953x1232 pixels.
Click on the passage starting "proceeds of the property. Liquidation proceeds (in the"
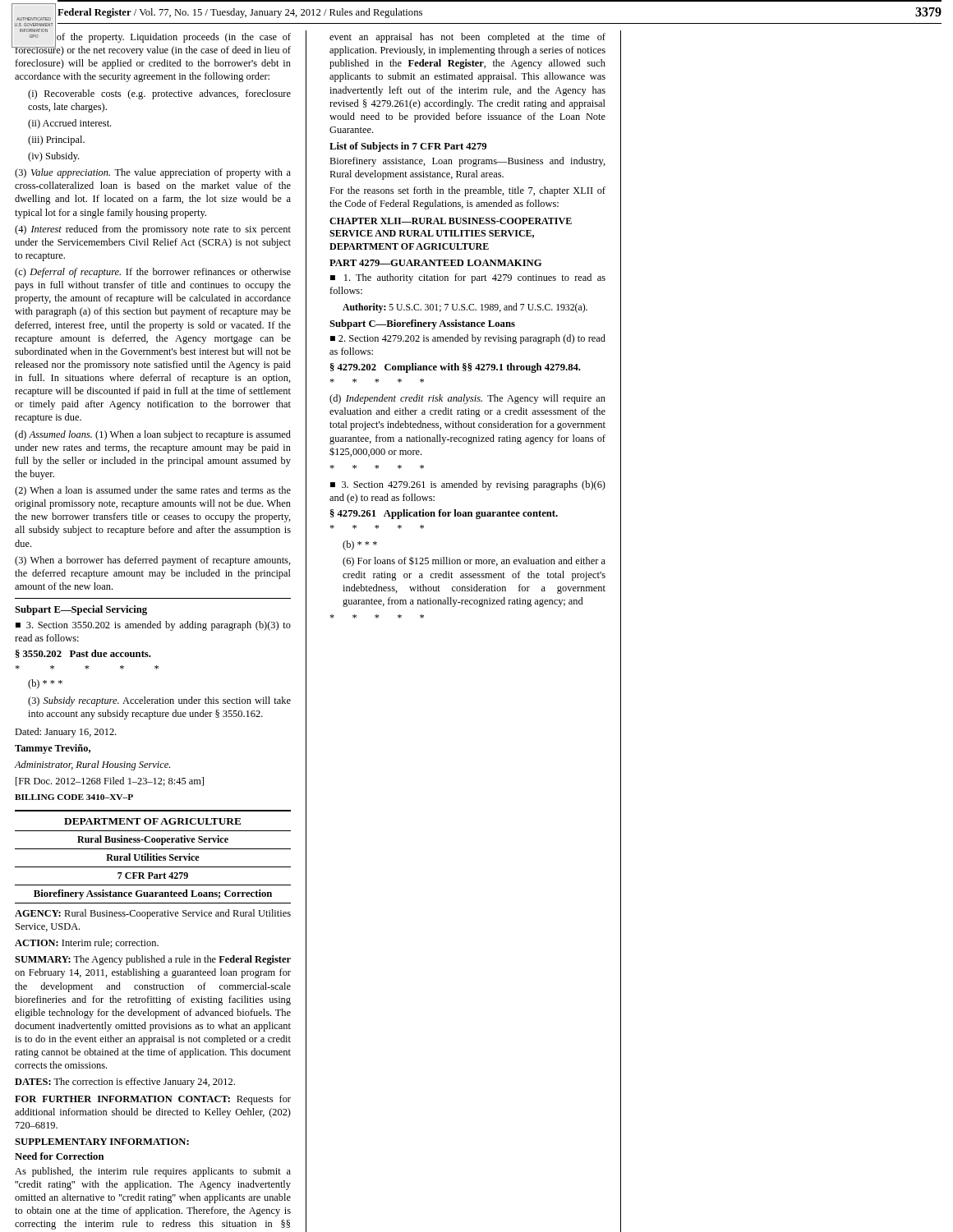153,312
